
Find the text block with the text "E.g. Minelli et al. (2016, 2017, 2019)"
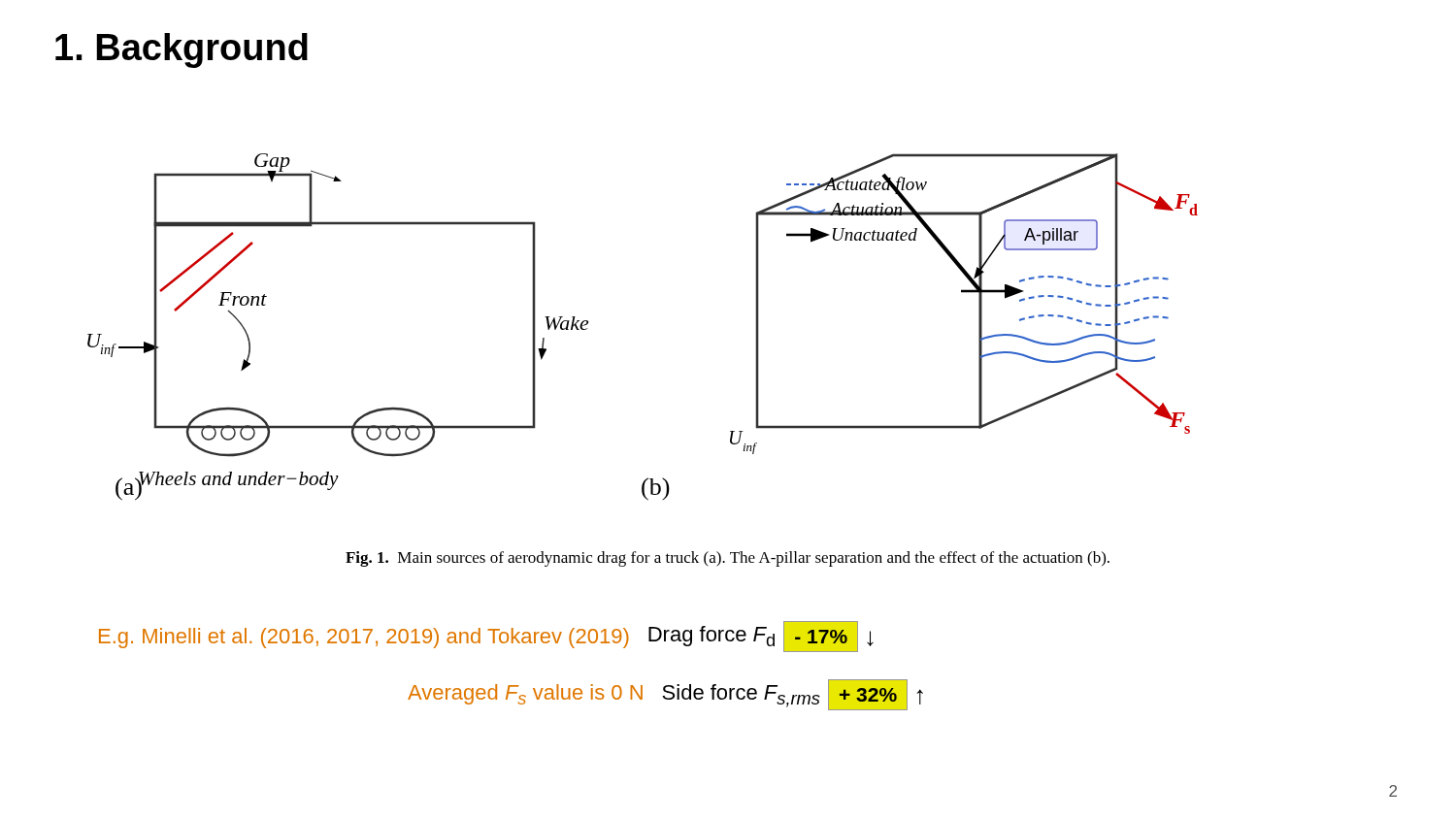[487, 637]
